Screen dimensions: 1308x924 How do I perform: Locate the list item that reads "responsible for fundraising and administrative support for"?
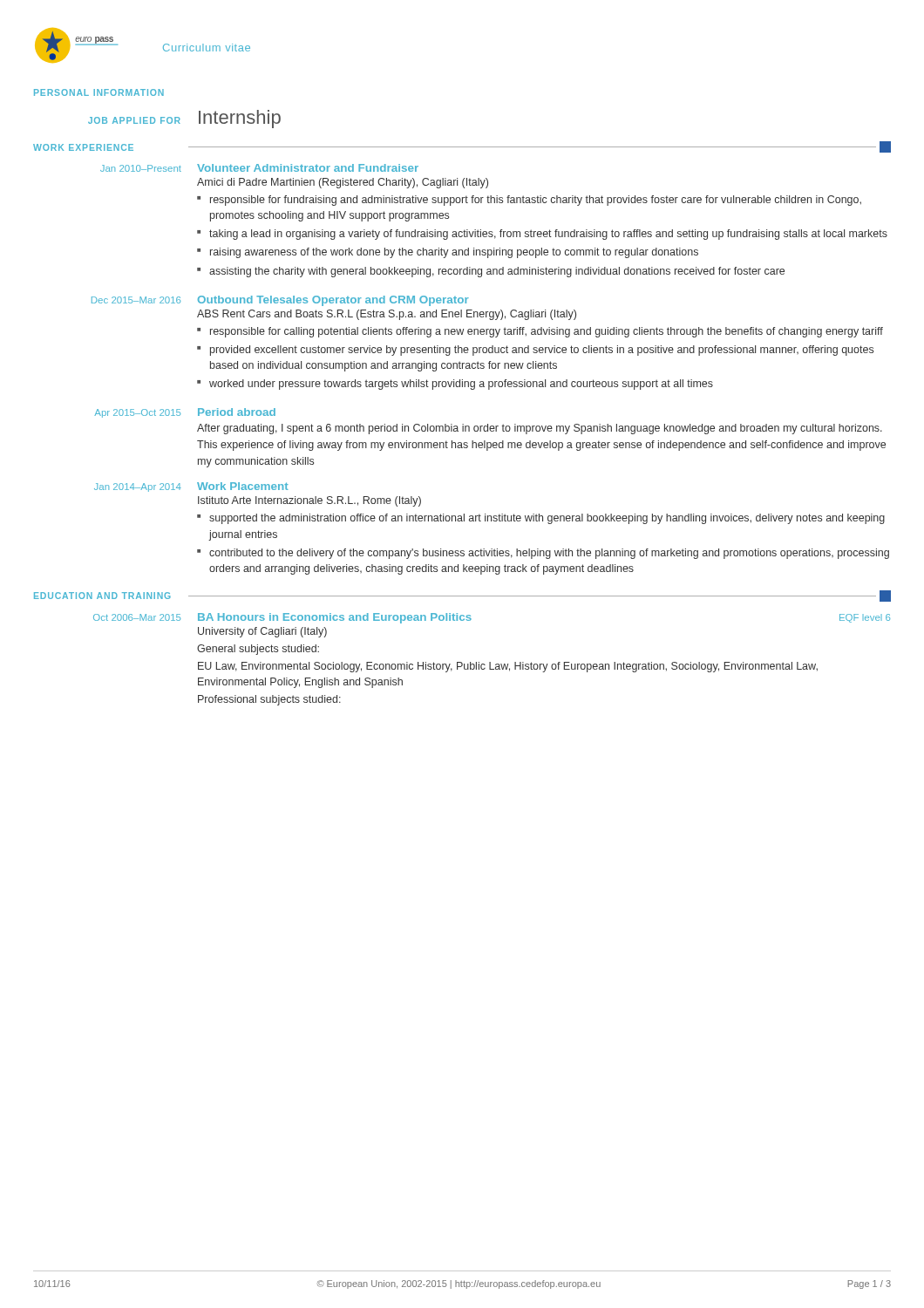coord(536,208)
